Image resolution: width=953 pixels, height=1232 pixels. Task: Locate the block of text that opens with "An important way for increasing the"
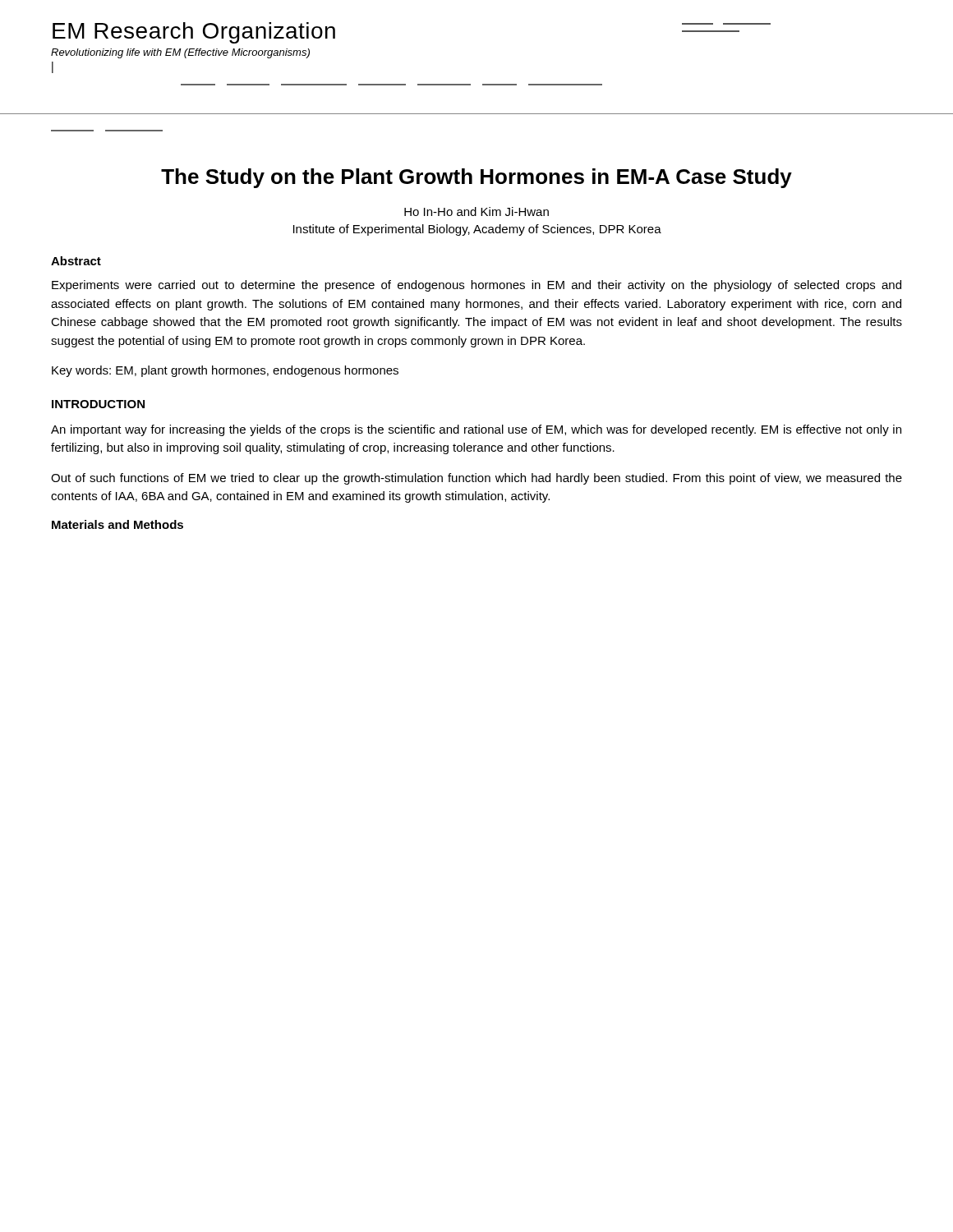[476, 438]
